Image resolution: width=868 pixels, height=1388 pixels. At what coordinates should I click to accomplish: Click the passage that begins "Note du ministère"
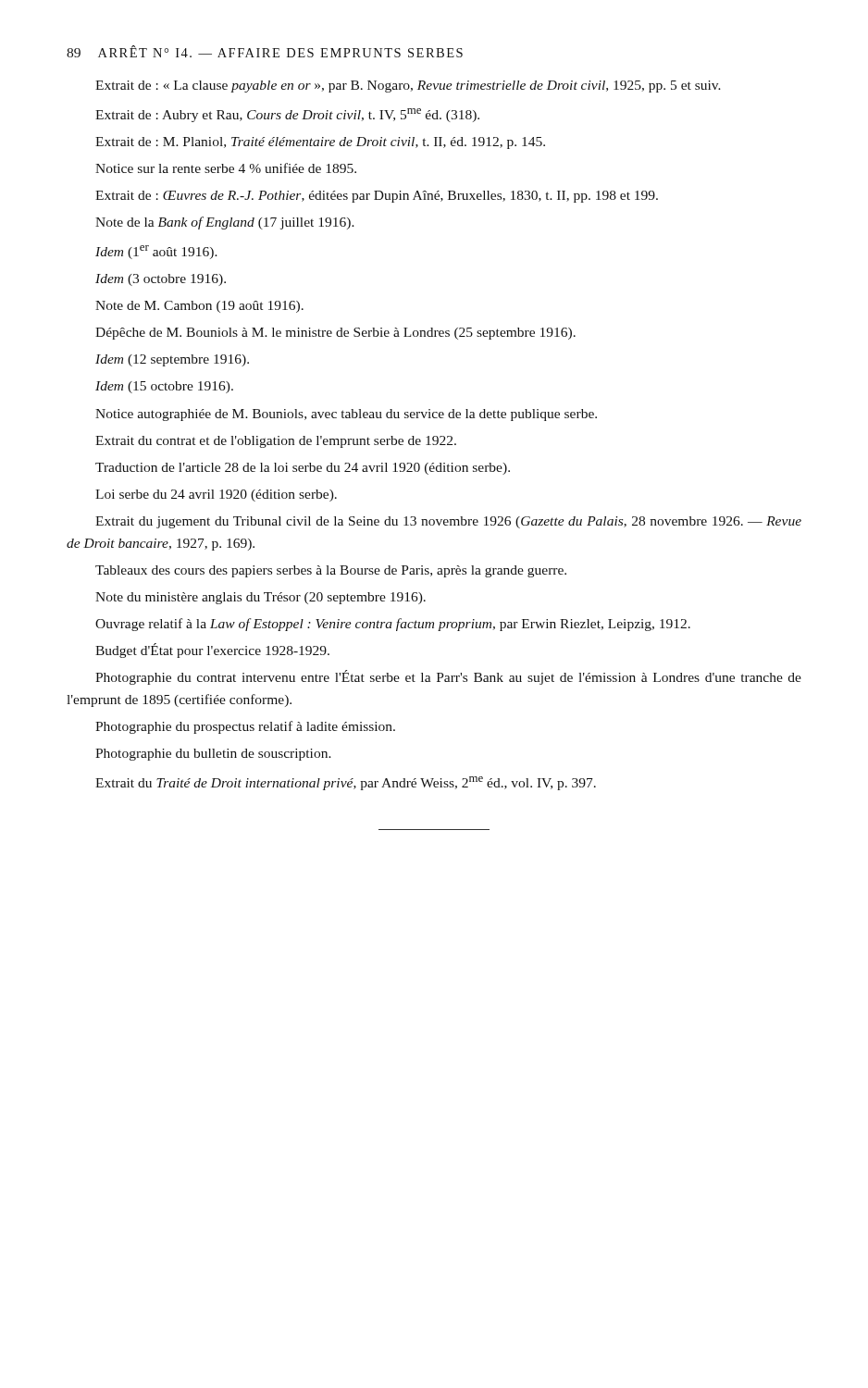(x=261, y=596)
